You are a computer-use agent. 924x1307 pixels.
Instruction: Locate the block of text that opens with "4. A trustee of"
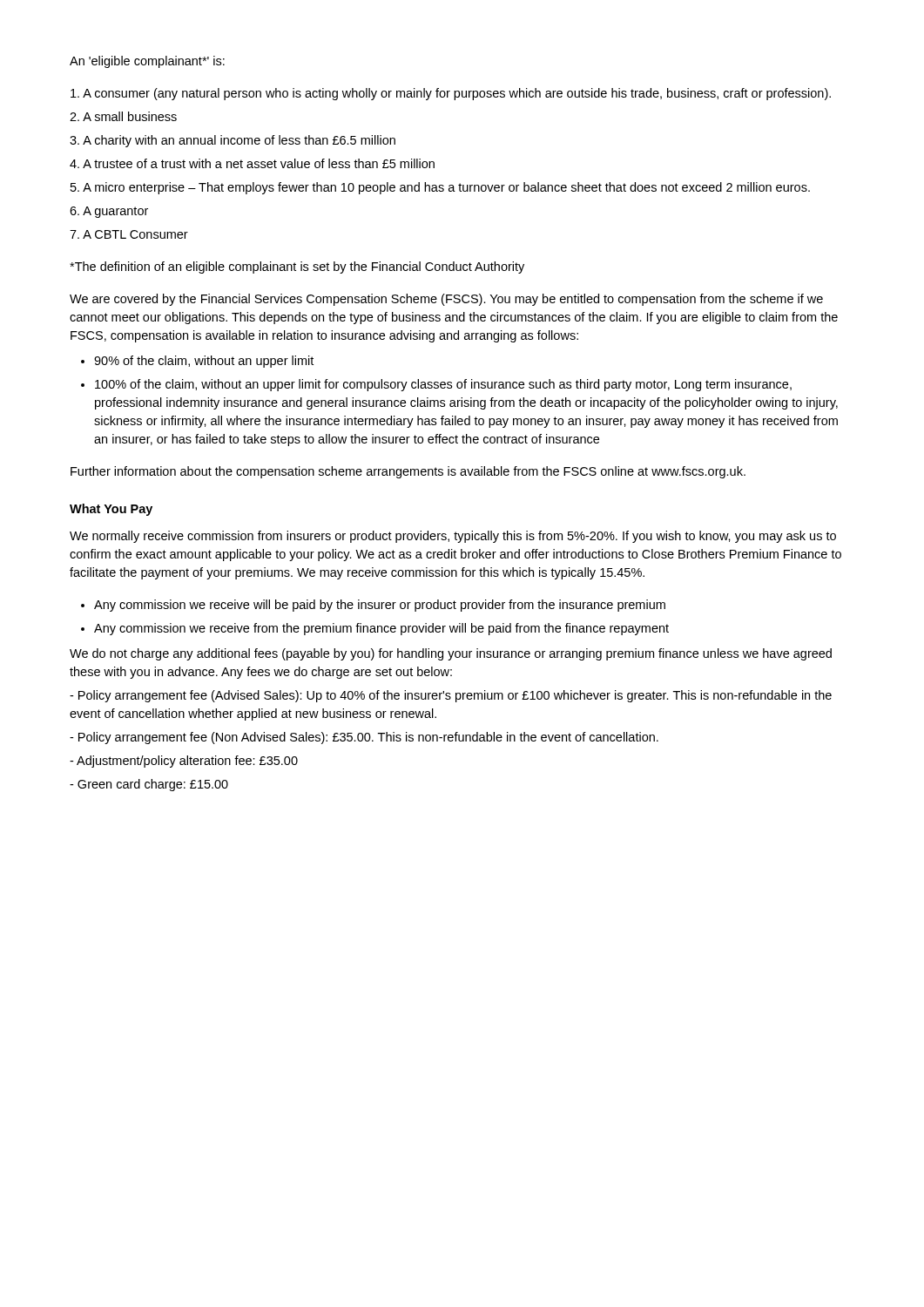[x=253, y=164]
